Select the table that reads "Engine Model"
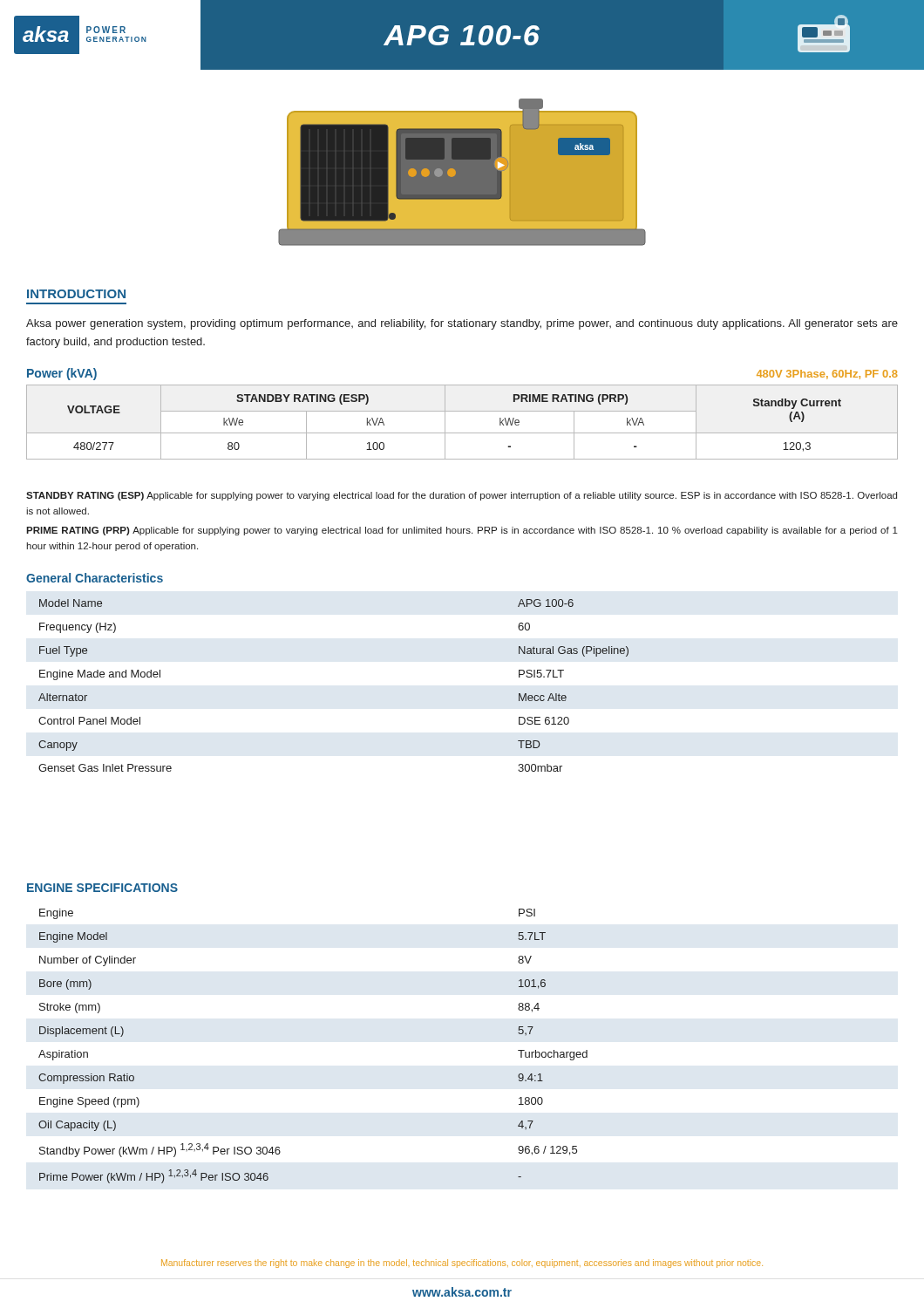This screenshot has width=924, height=1308. point(462,1045)
